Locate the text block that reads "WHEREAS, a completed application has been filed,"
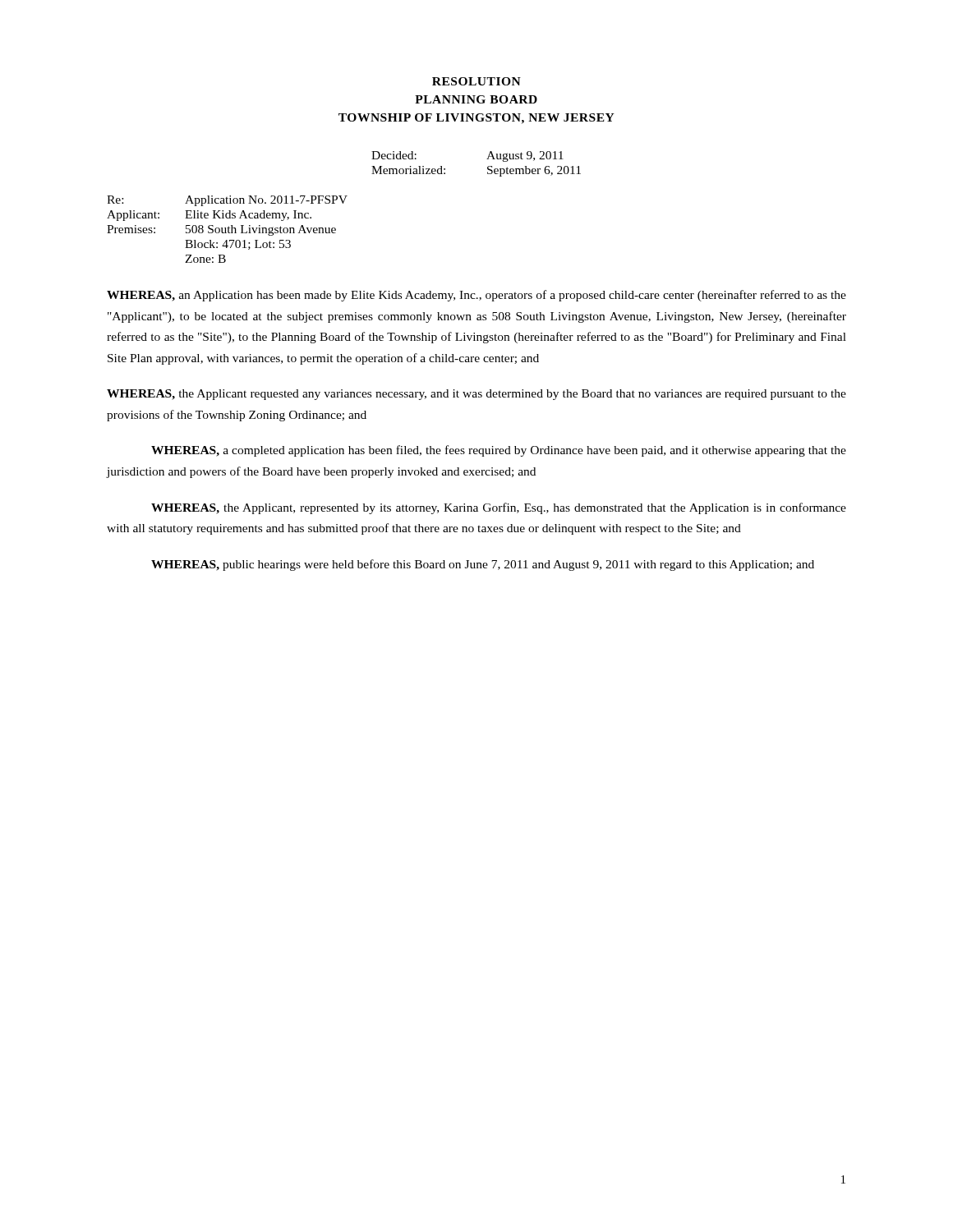Viewport: 953px width, 1232px height. point(476,461)
